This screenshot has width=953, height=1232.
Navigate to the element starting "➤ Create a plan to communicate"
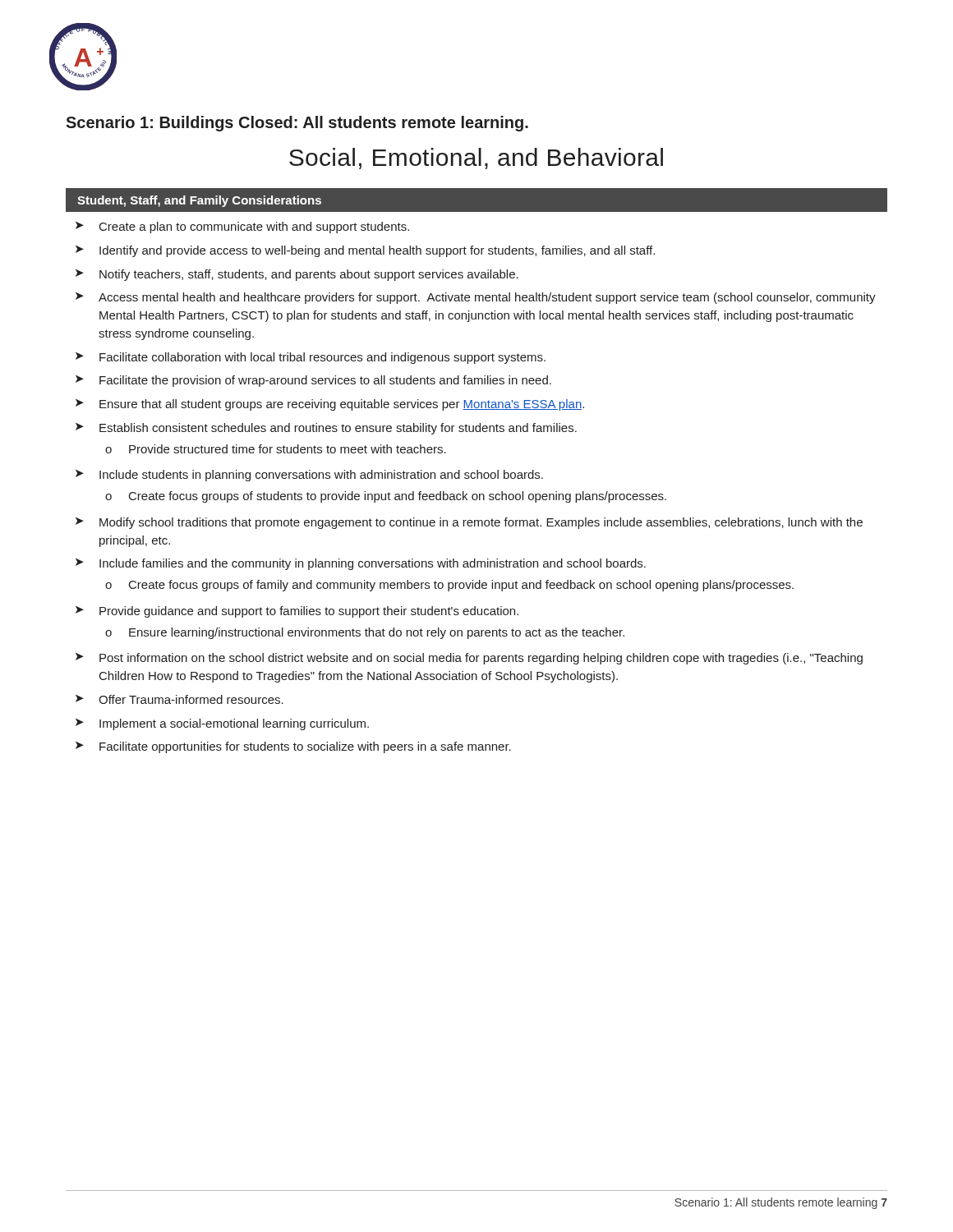click(x=242, y=228)
